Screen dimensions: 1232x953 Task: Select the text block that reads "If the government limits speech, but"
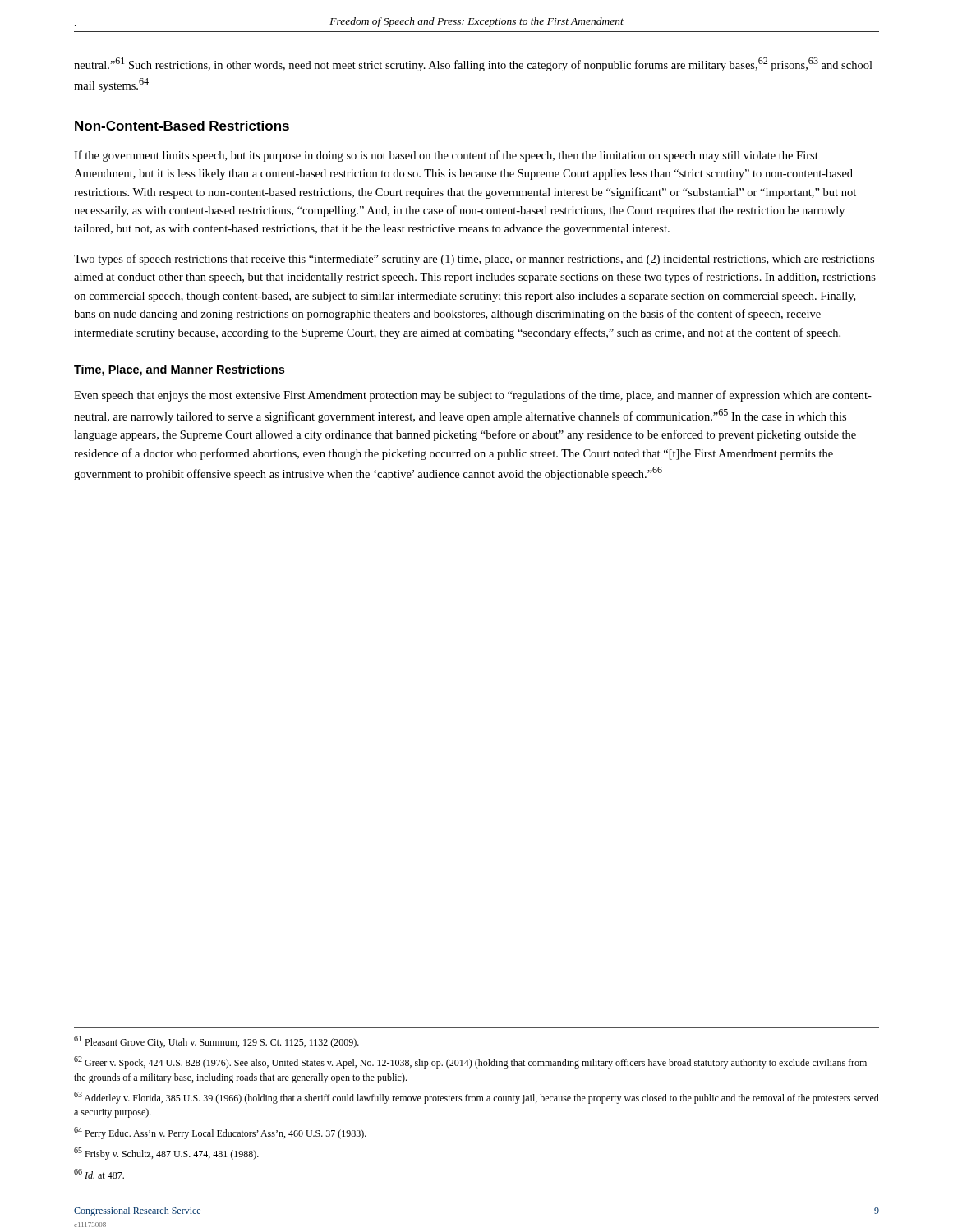[x=476, y=192]
